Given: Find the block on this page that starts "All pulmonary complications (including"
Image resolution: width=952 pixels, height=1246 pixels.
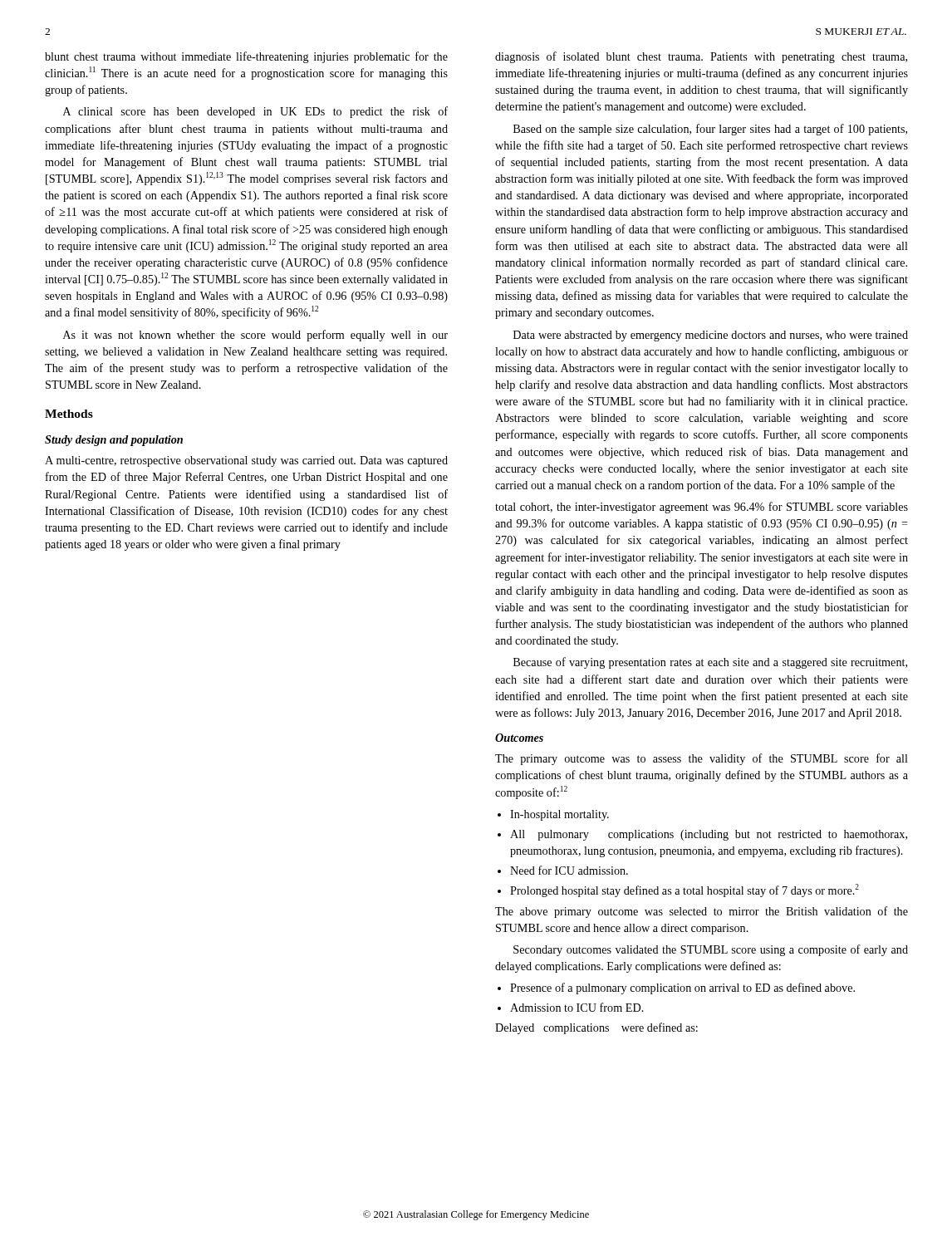Looking at the screenshot, I should [x=702, y=842].
